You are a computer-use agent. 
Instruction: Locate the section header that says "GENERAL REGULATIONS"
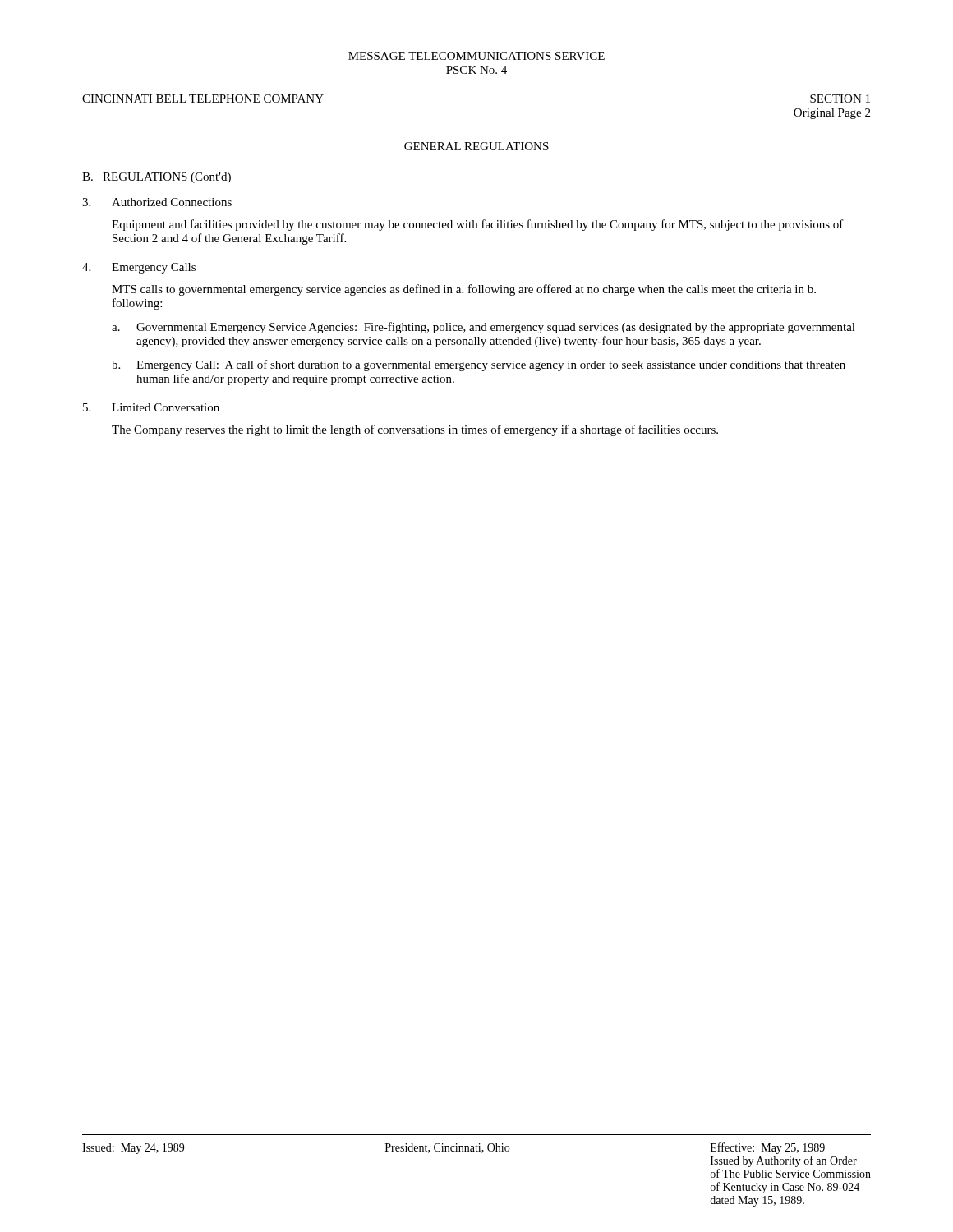point(476,146)
